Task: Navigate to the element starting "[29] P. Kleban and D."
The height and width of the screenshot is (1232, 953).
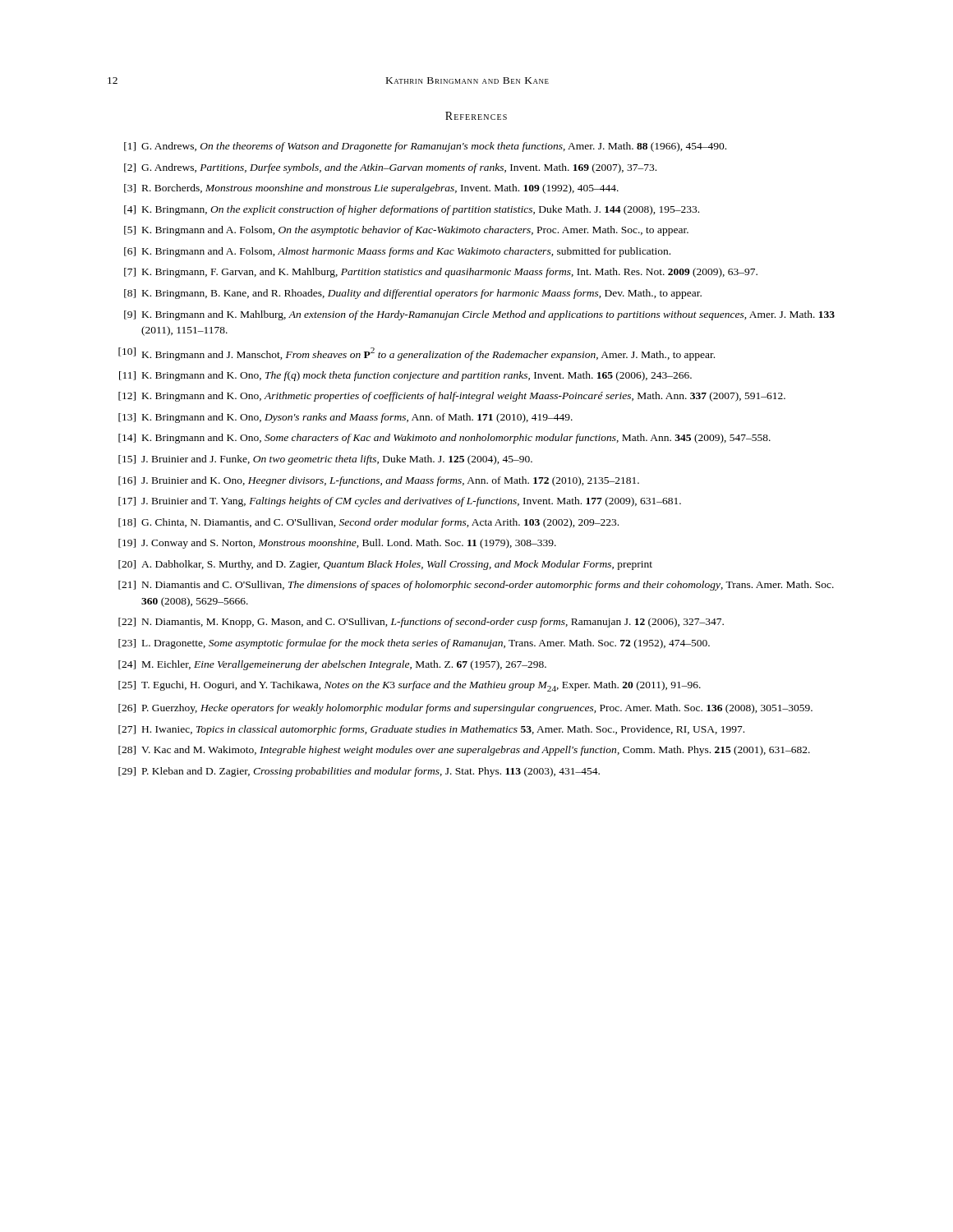Action: click(x=476, y=771)
